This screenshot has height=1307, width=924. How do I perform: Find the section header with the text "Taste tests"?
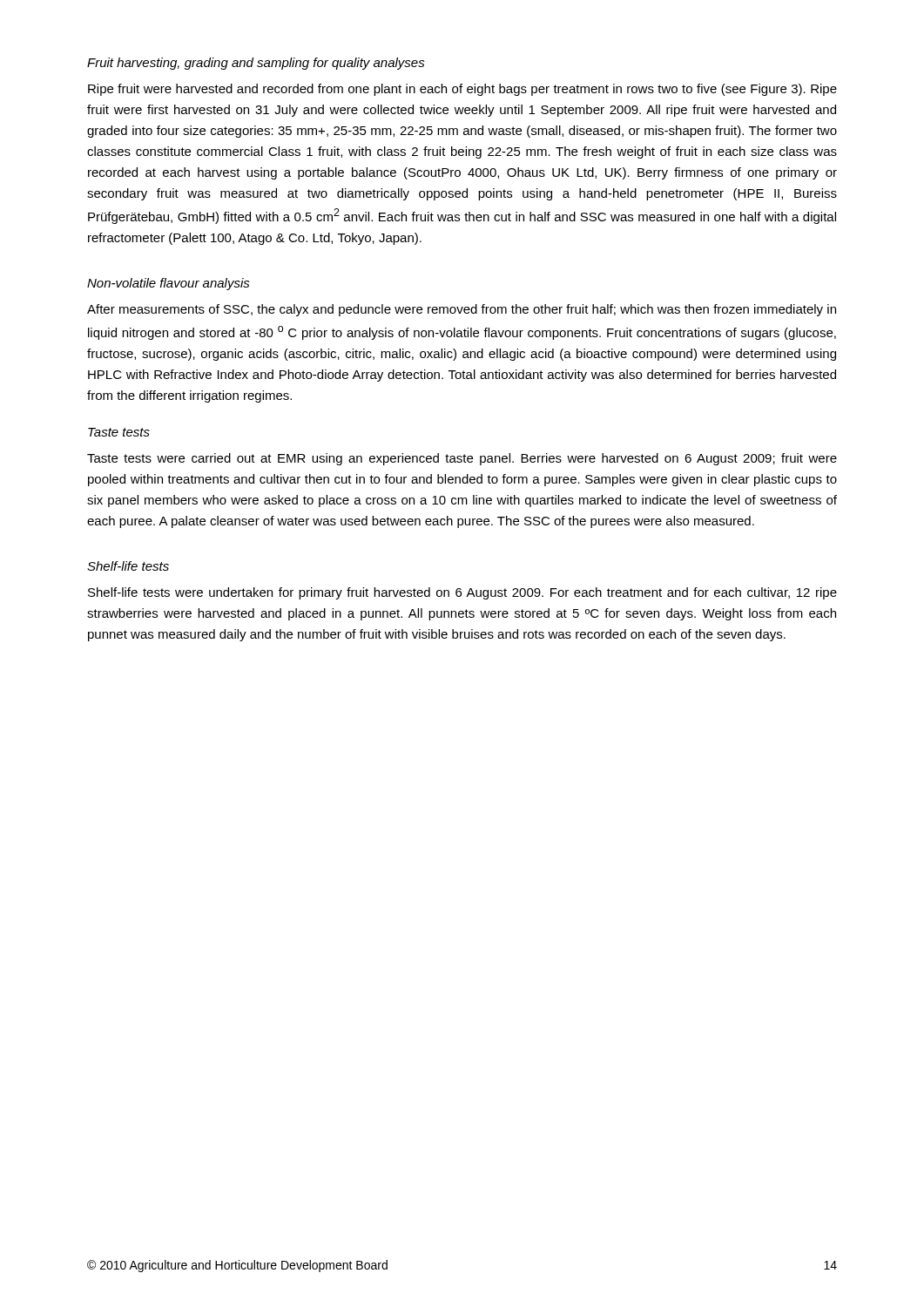(x=119, y=432)
